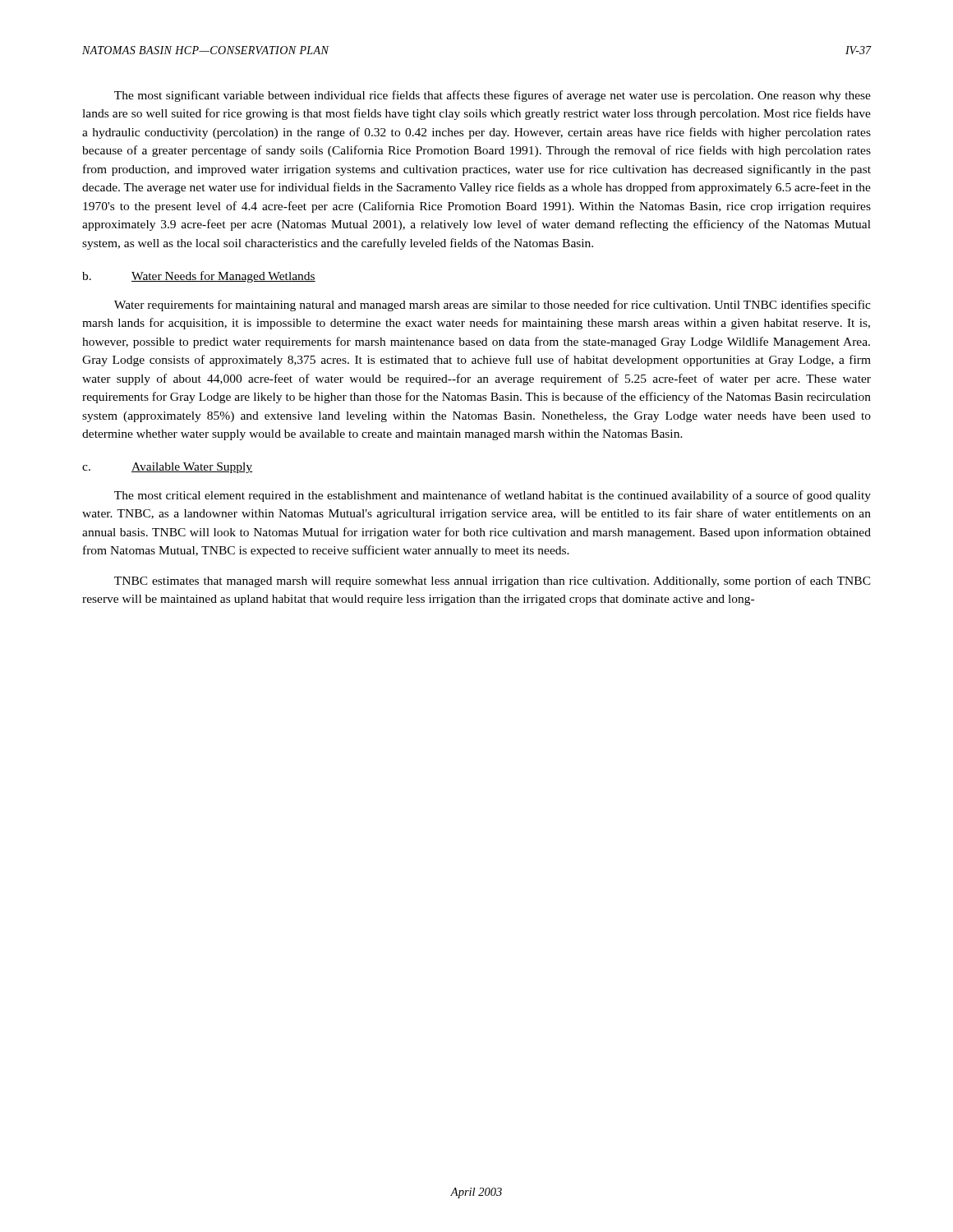The image size is (953, 1232).
Task: Navigate to the text block starting "b. Water Needs for Managed Wetlands"
Action: 199,276
